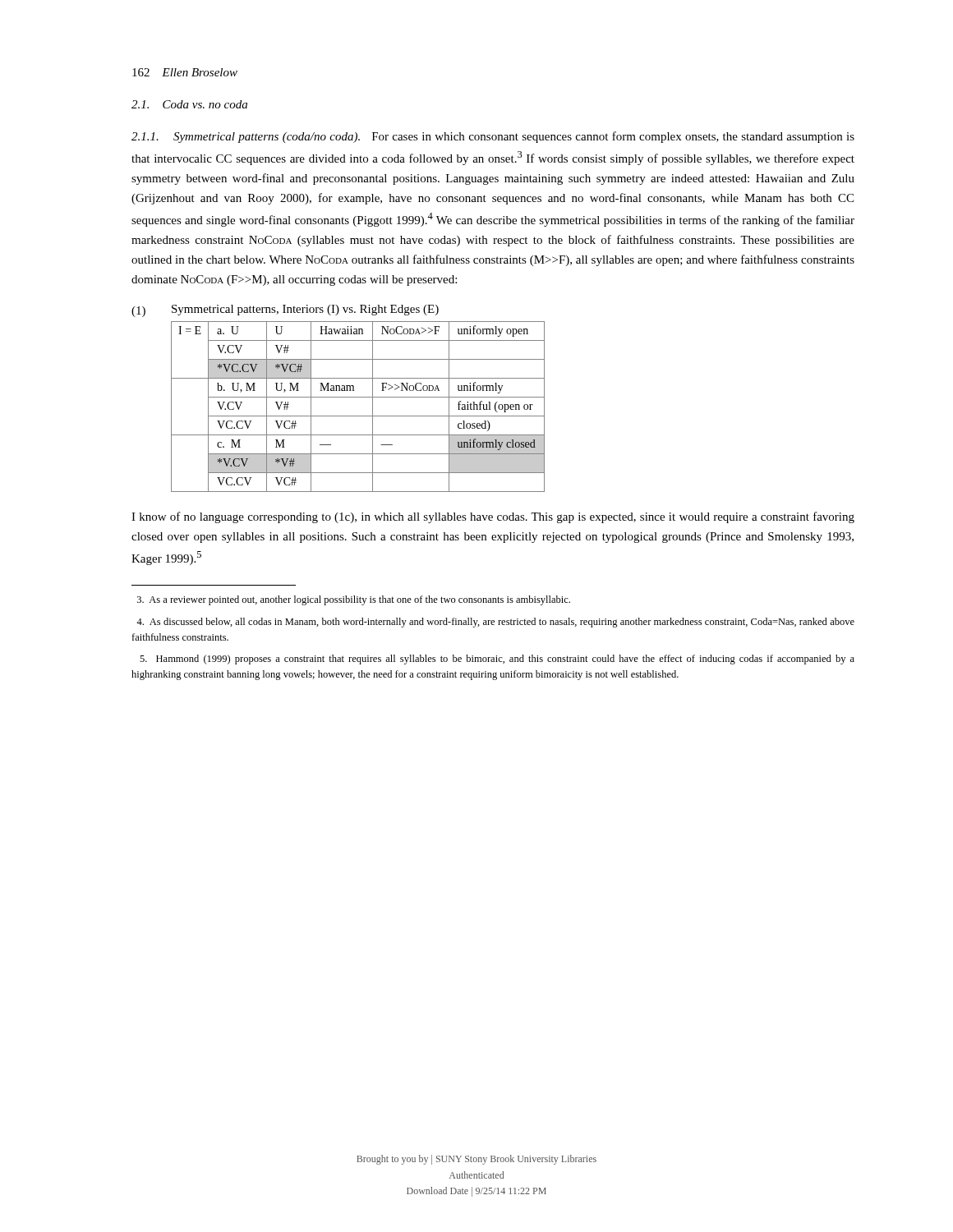Find the block on this page that starts "1.1. Symmetrical patterns (coda/no coda). For cases in"
The height and width of the screenshot is (1232, 953).
(493, 208)
